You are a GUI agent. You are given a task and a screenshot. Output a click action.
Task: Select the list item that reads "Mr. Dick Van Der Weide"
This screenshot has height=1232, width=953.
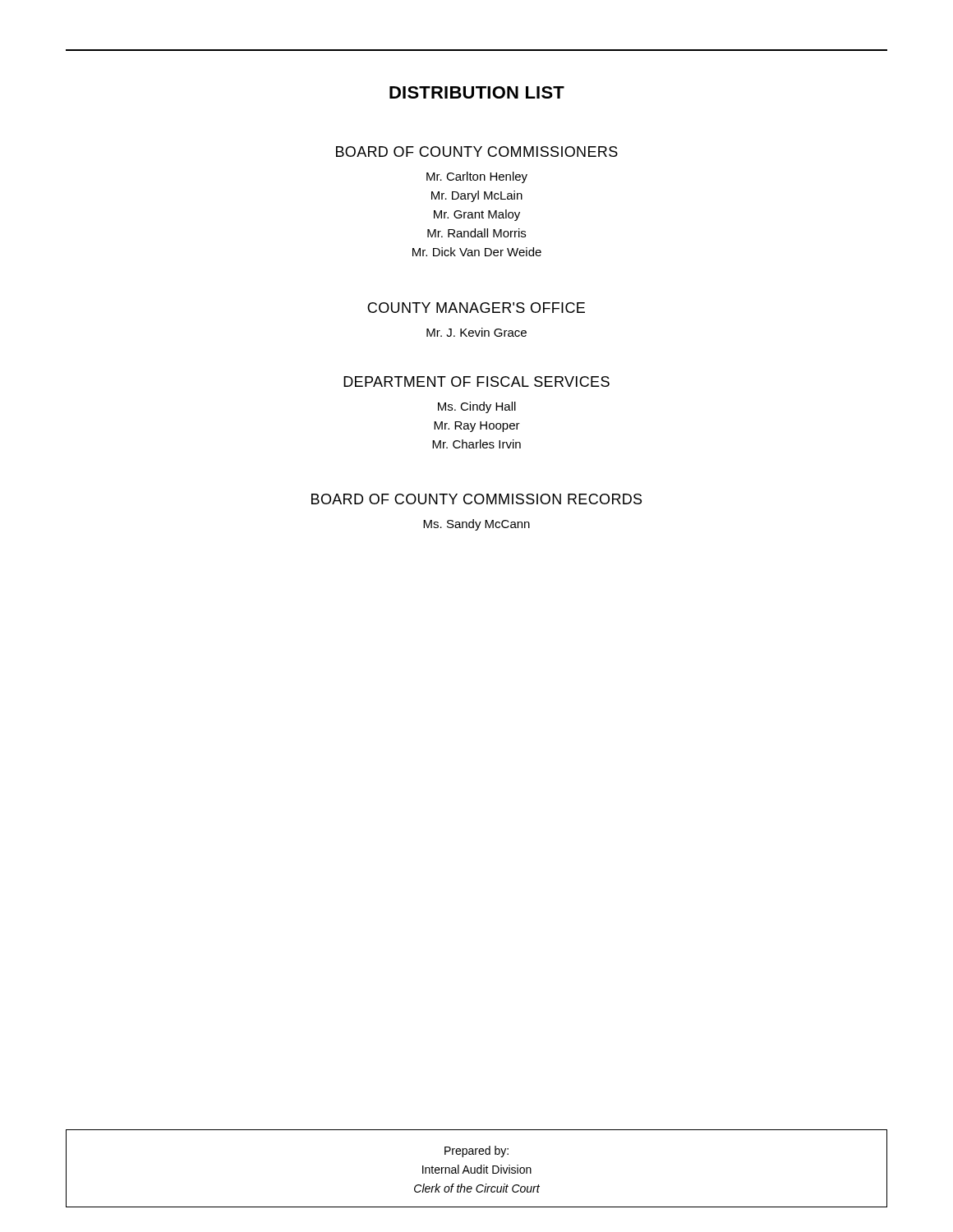476,252
